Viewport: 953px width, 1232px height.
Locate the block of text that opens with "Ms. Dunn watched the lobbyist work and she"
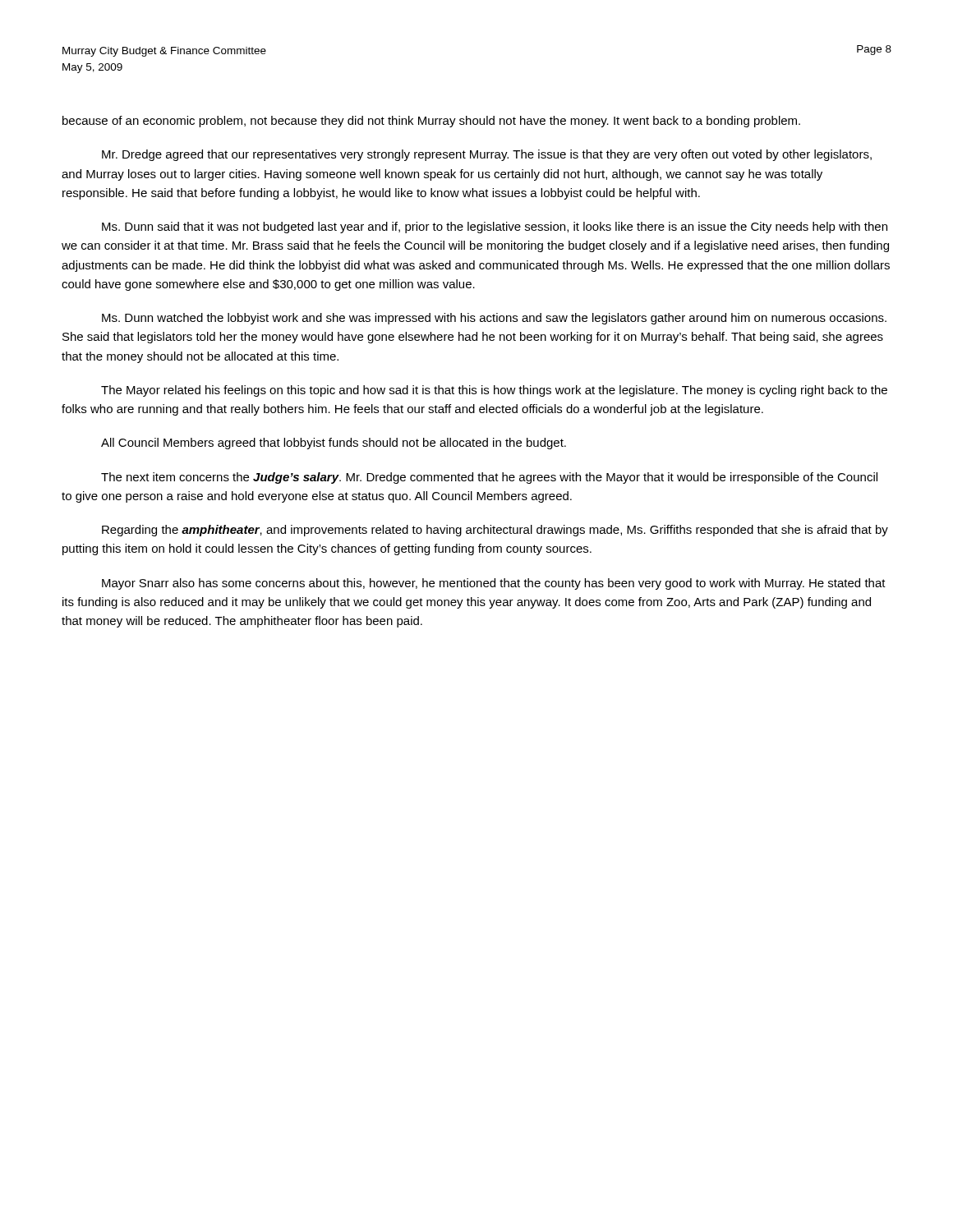pyautogui.click(x=475, y=337)
